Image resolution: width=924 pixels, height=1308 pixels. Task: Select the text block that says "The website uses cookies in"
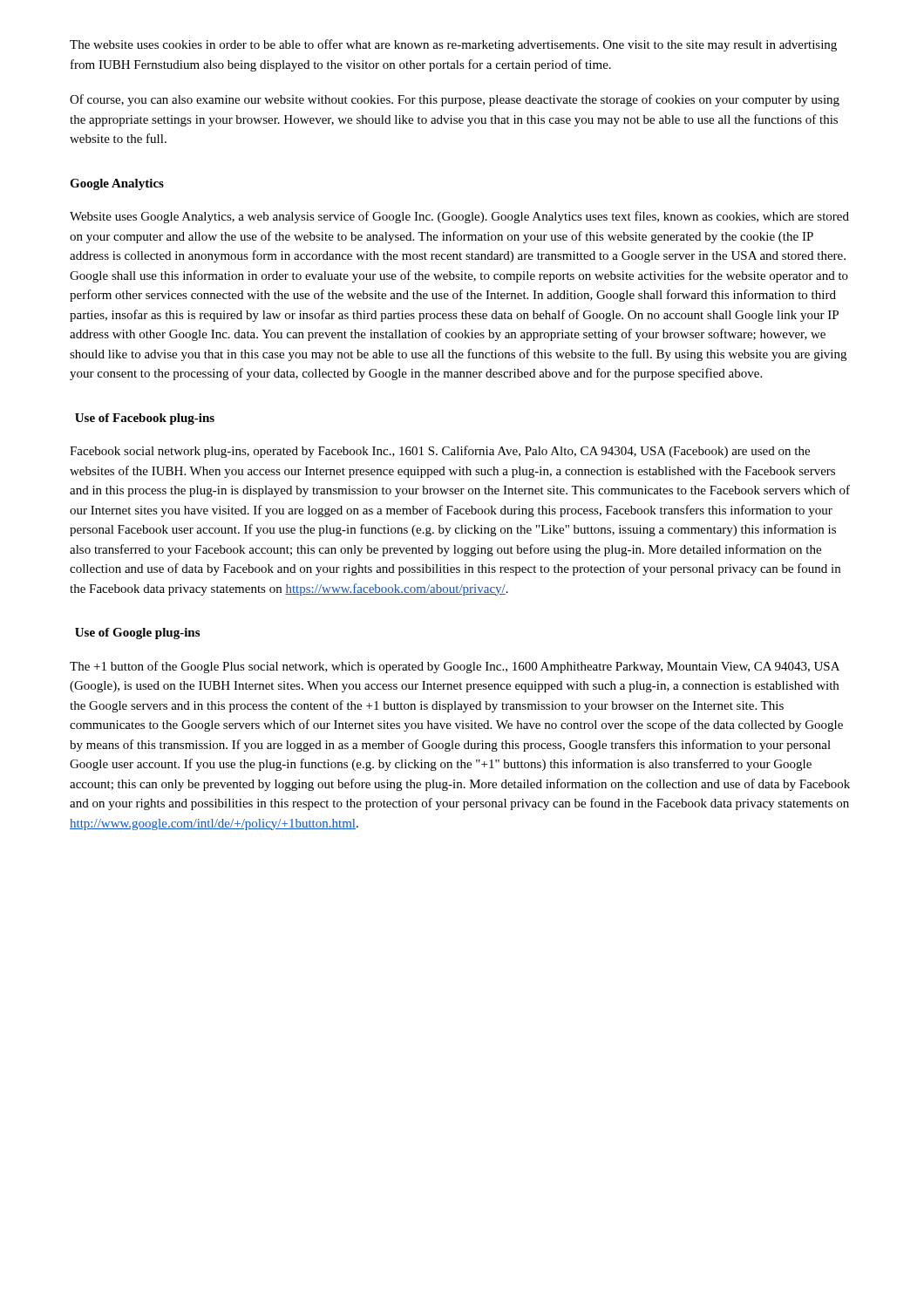point(453,54)
